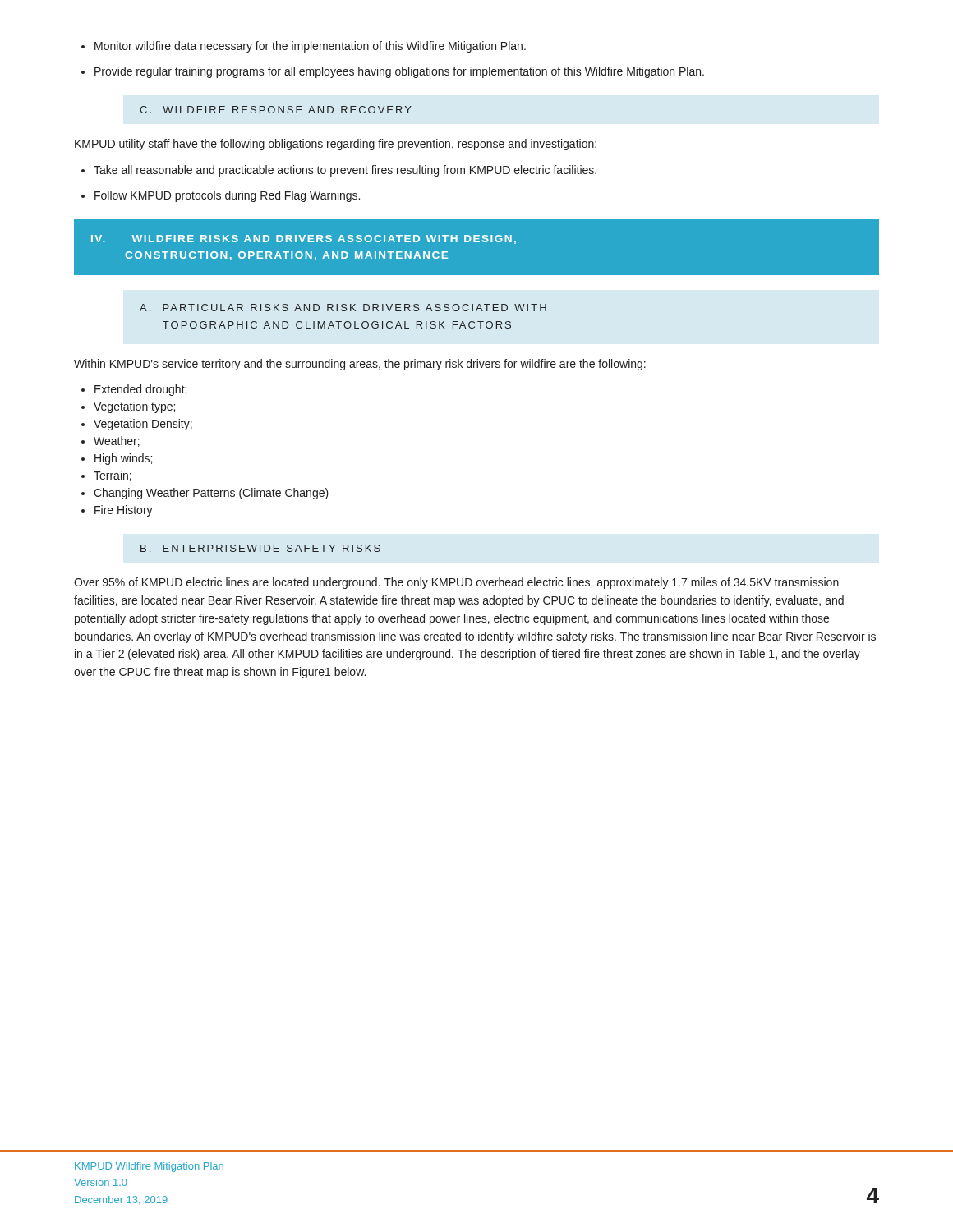Find "B. ENTERPRISEWIDE SAFETY RISKS" on this page
953x1232 pixels.
[261, 549]
